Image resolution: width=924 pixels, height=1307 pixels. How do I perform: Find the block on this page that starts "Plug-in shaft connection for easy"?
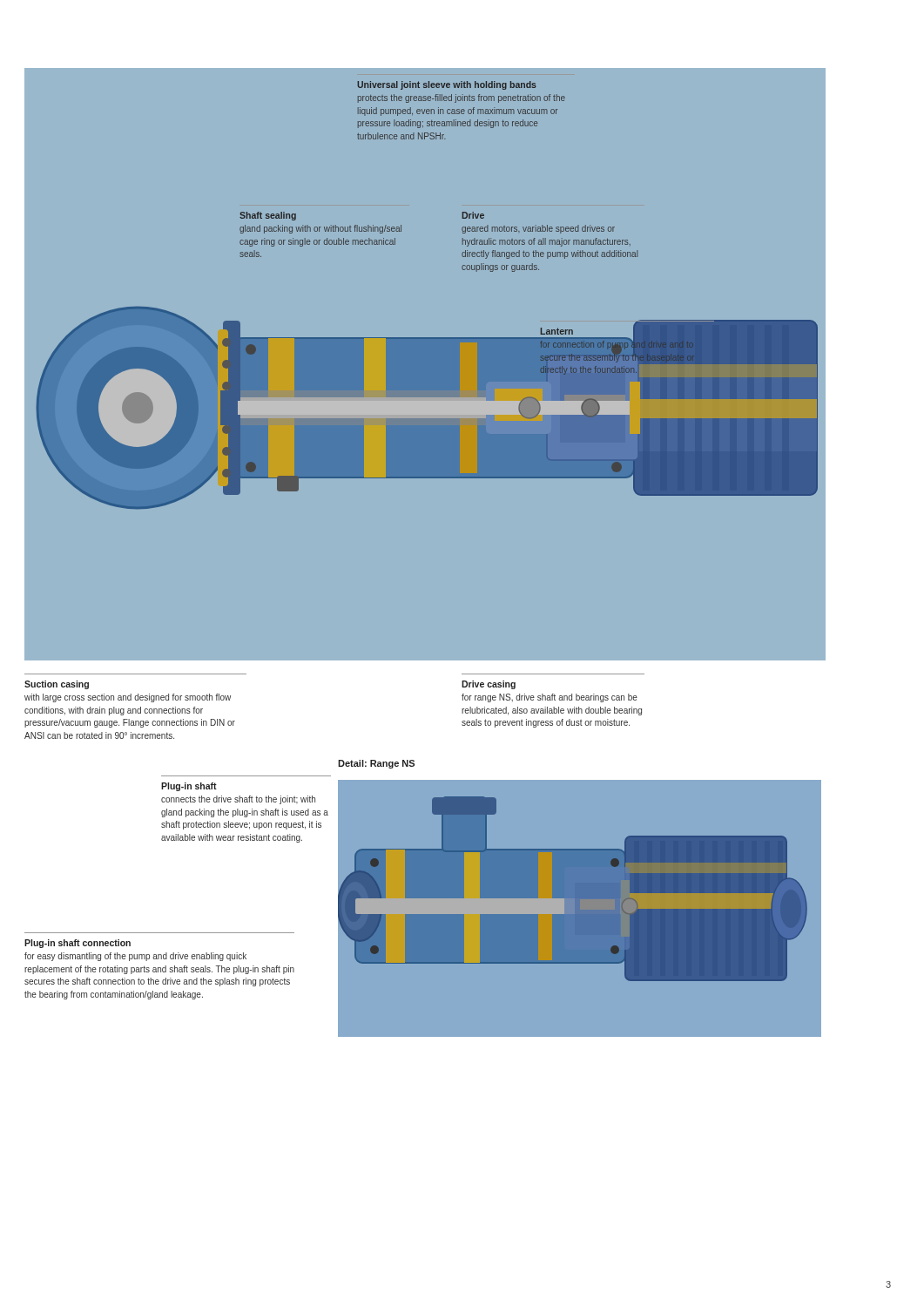[159, 969]
